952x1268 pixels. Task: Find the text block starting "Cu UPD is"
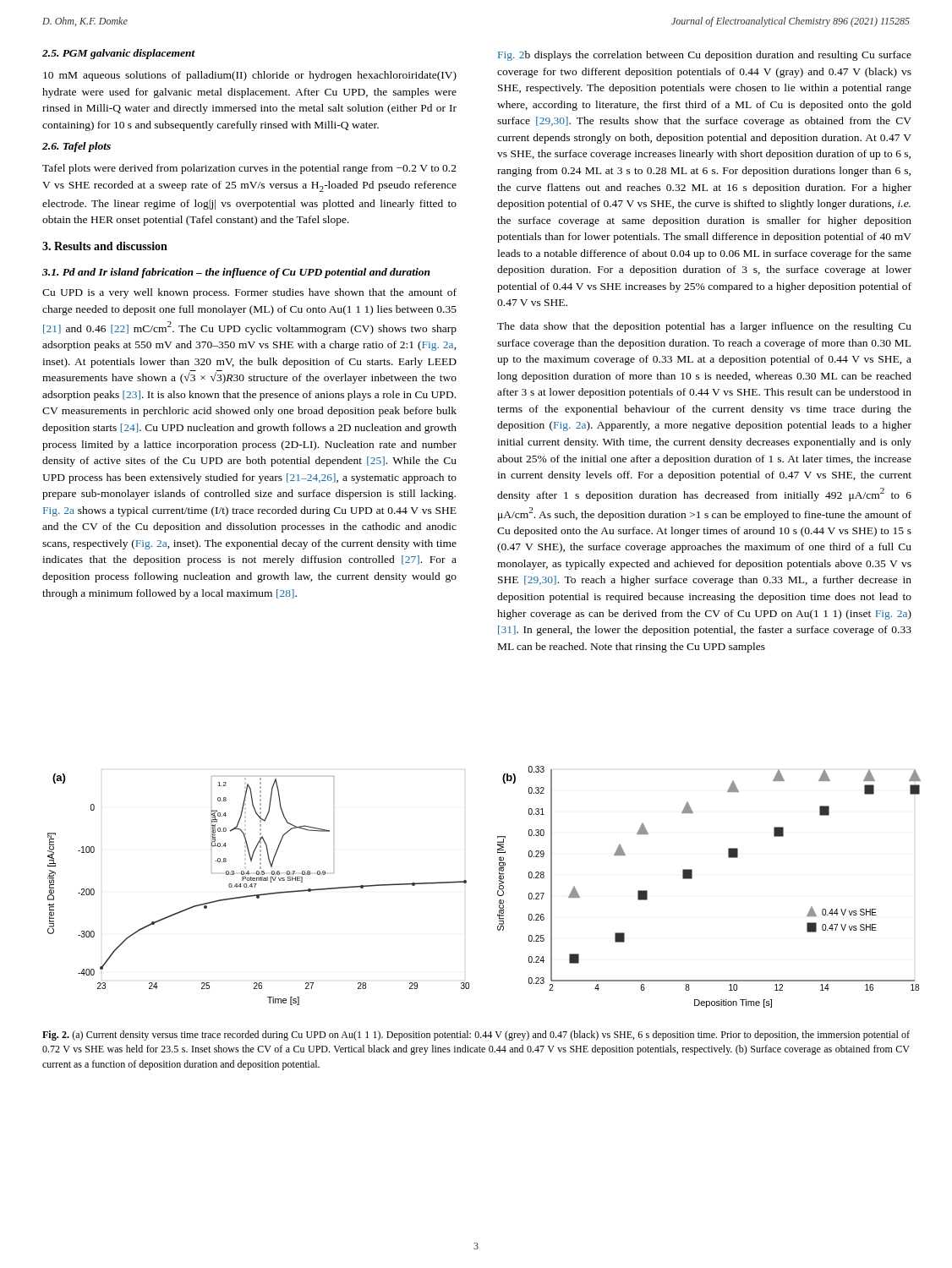click(249, 443)
